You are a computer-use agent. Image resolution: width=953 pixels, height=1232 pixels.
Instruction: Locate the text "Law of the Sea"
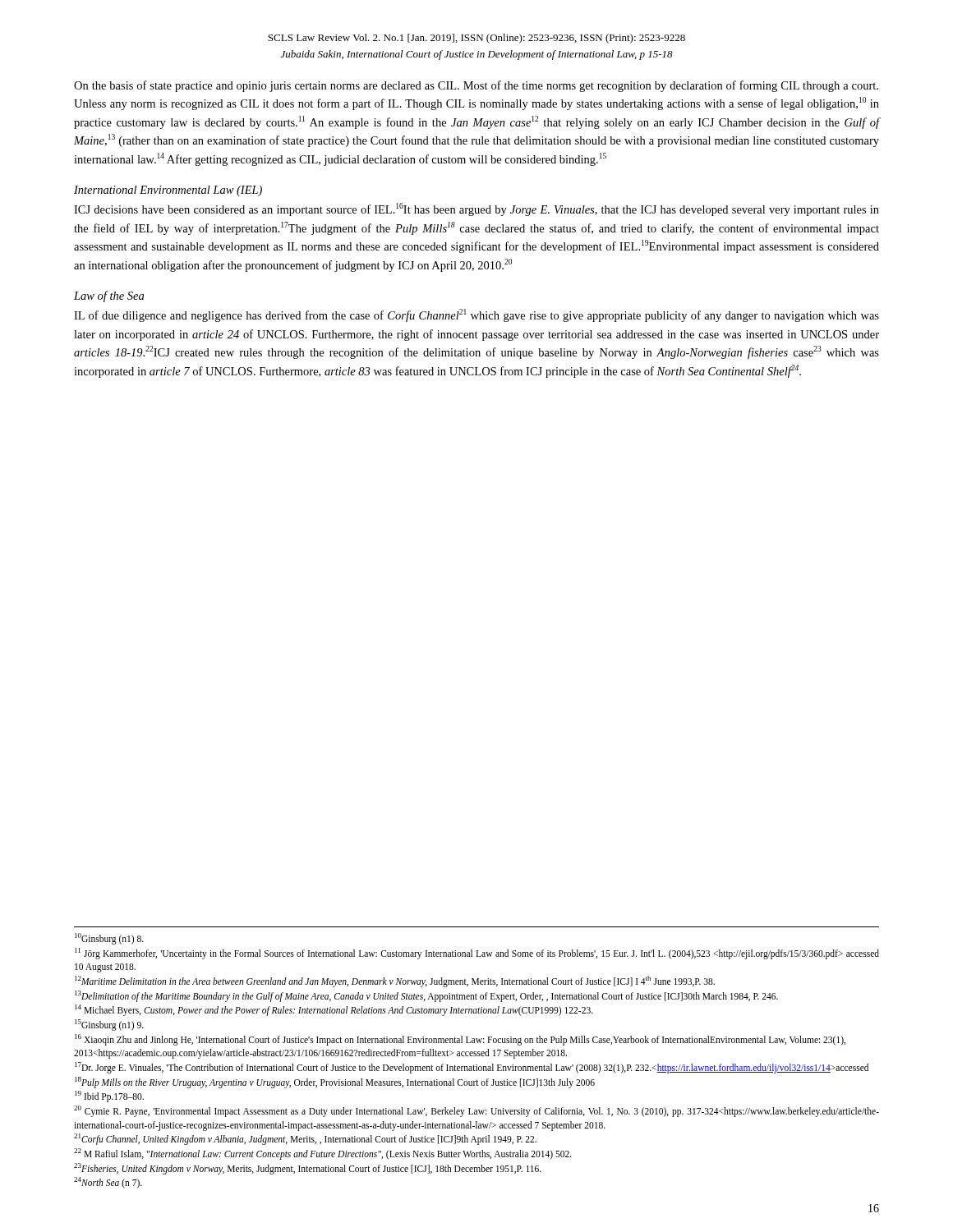coord(109,296)
